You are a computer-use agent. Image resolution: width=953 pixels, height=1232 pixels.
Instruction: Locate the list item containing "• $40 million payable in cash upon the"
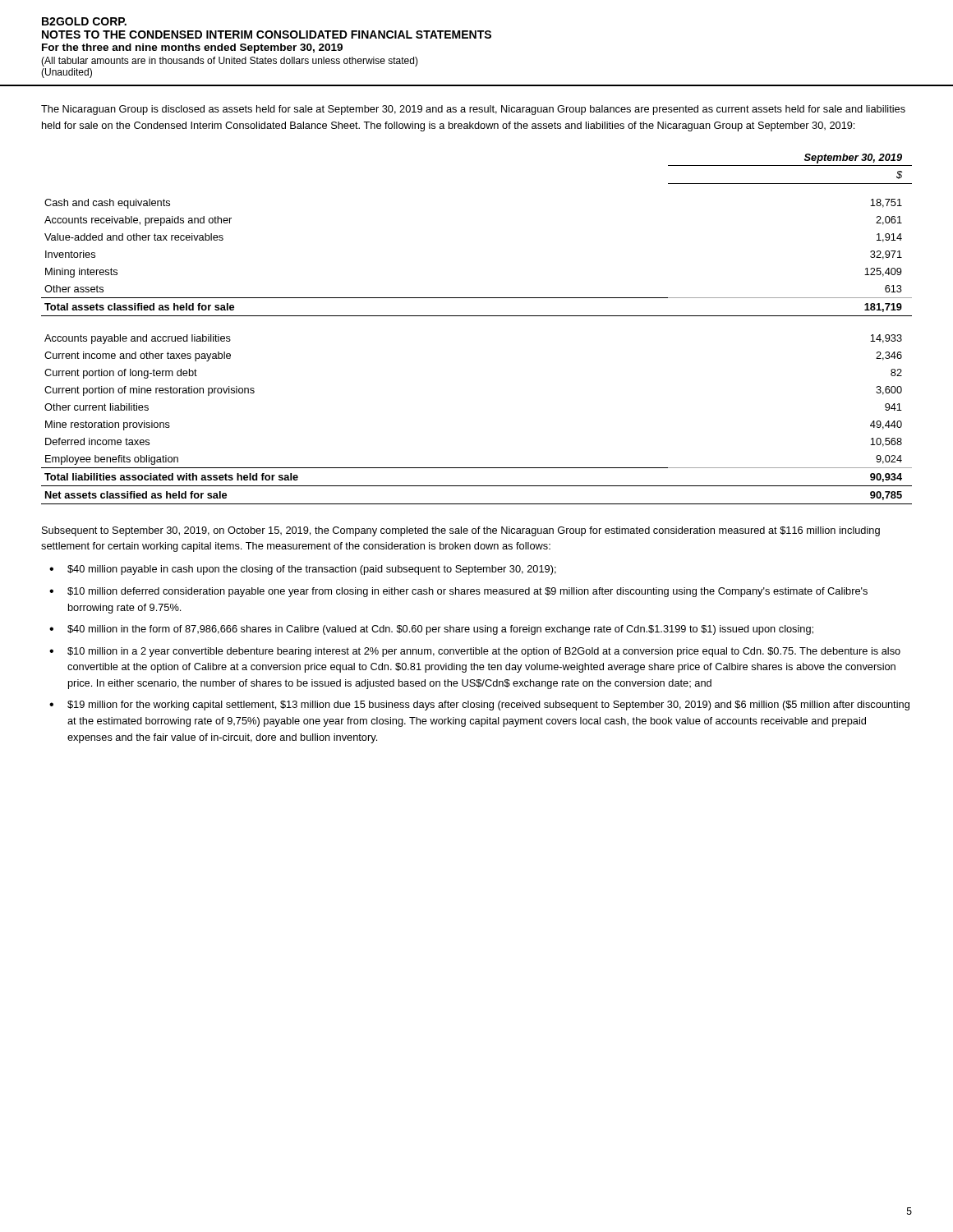pyautogui.click(x=481, y=570)
